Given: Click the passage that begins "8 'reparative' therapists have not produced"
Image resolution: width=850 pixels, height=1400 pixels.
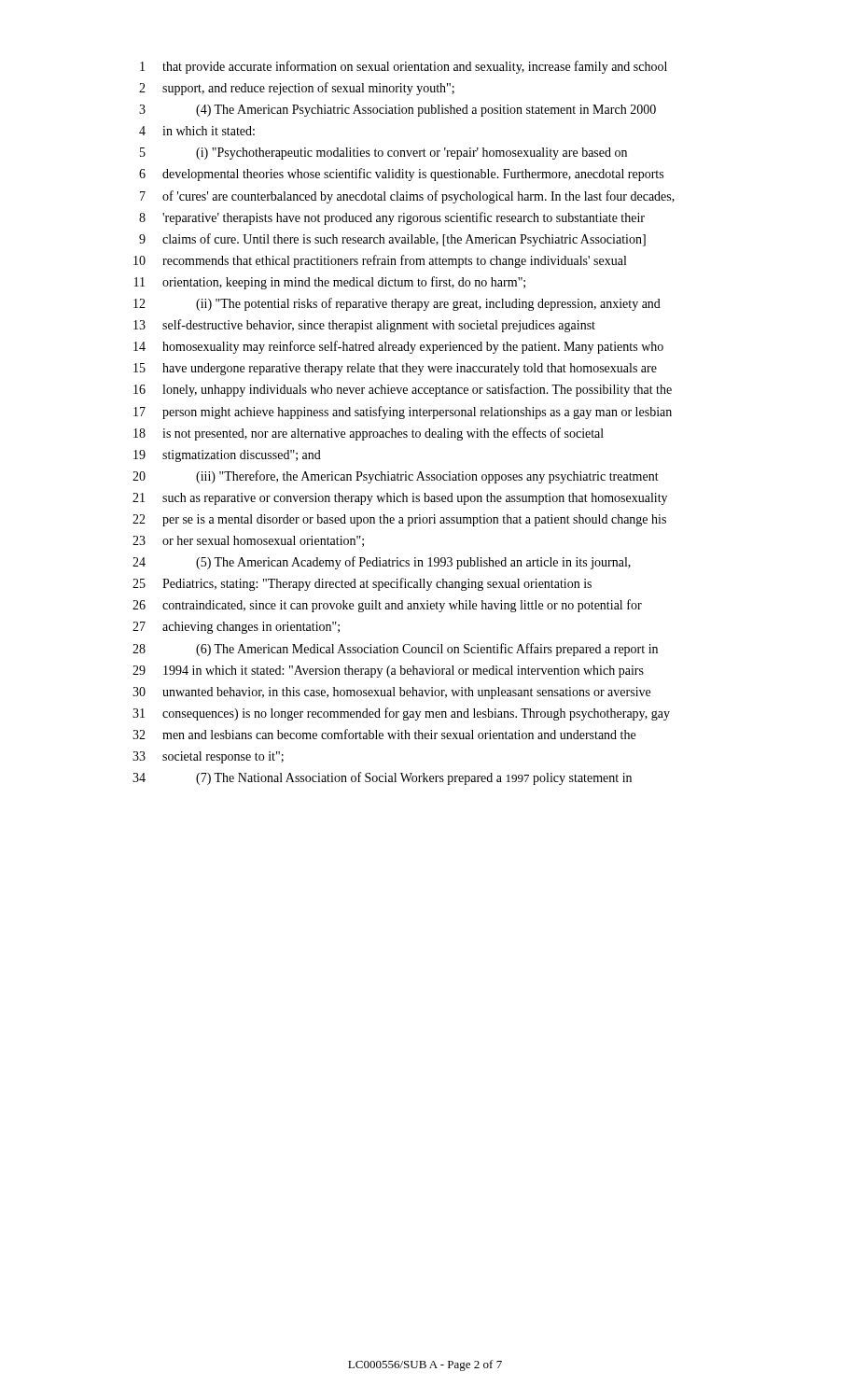Looking at the screenshot, I should pyautogui.click(x=425, y=218).
